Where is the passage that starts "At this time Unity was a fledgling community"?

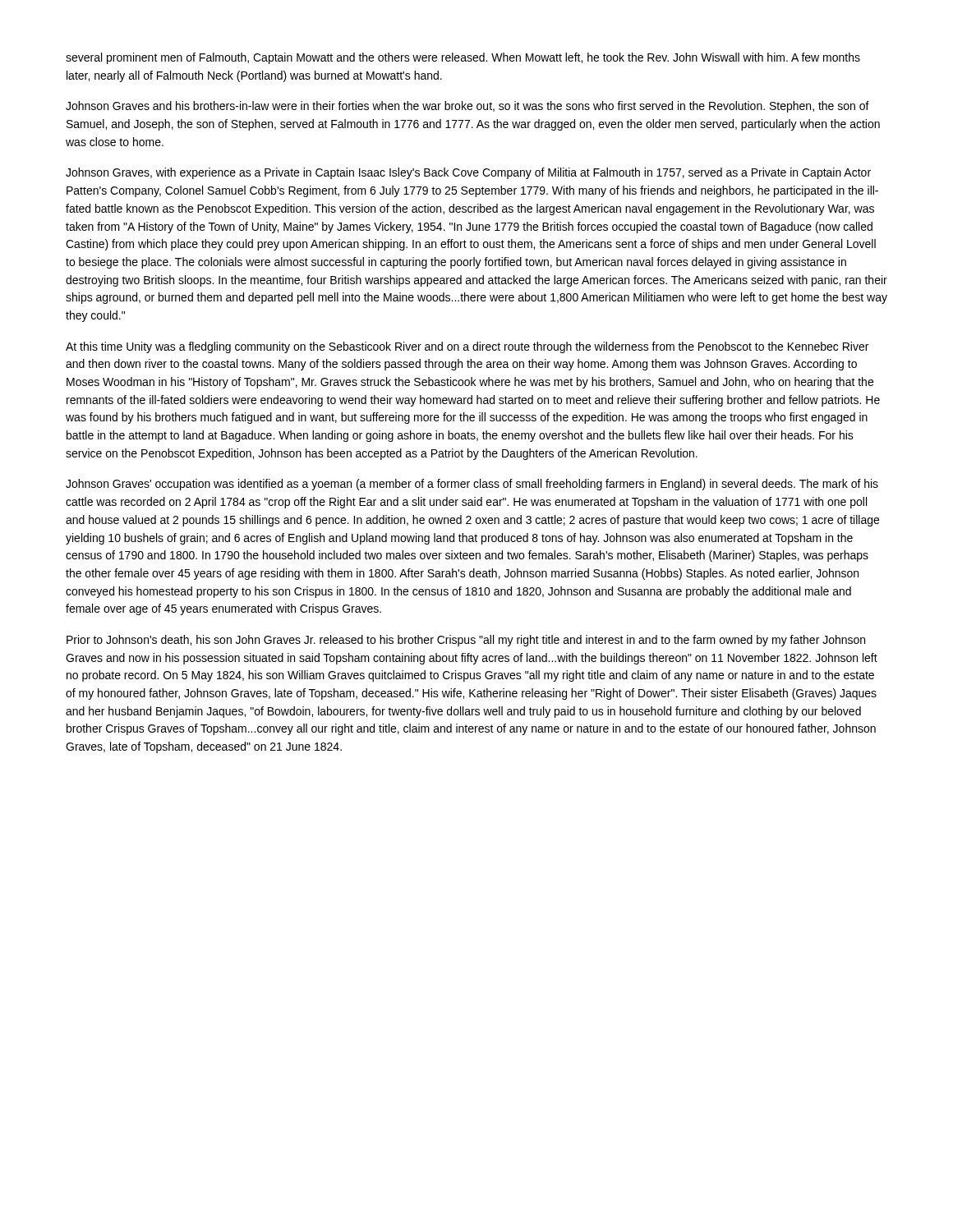(x=473, y=400)
